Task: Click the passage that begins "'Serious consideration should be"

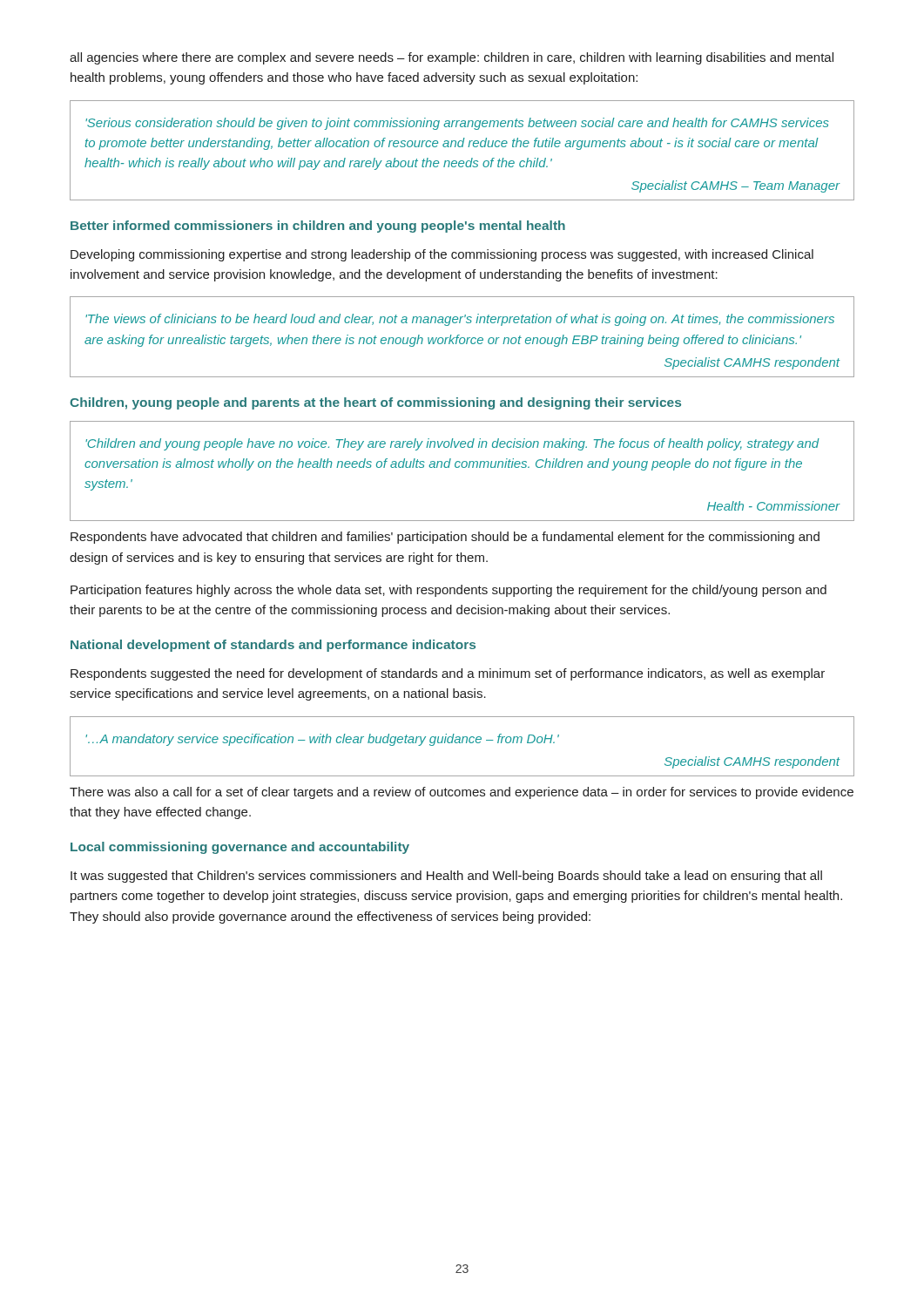Action: [x=462, y=152]
